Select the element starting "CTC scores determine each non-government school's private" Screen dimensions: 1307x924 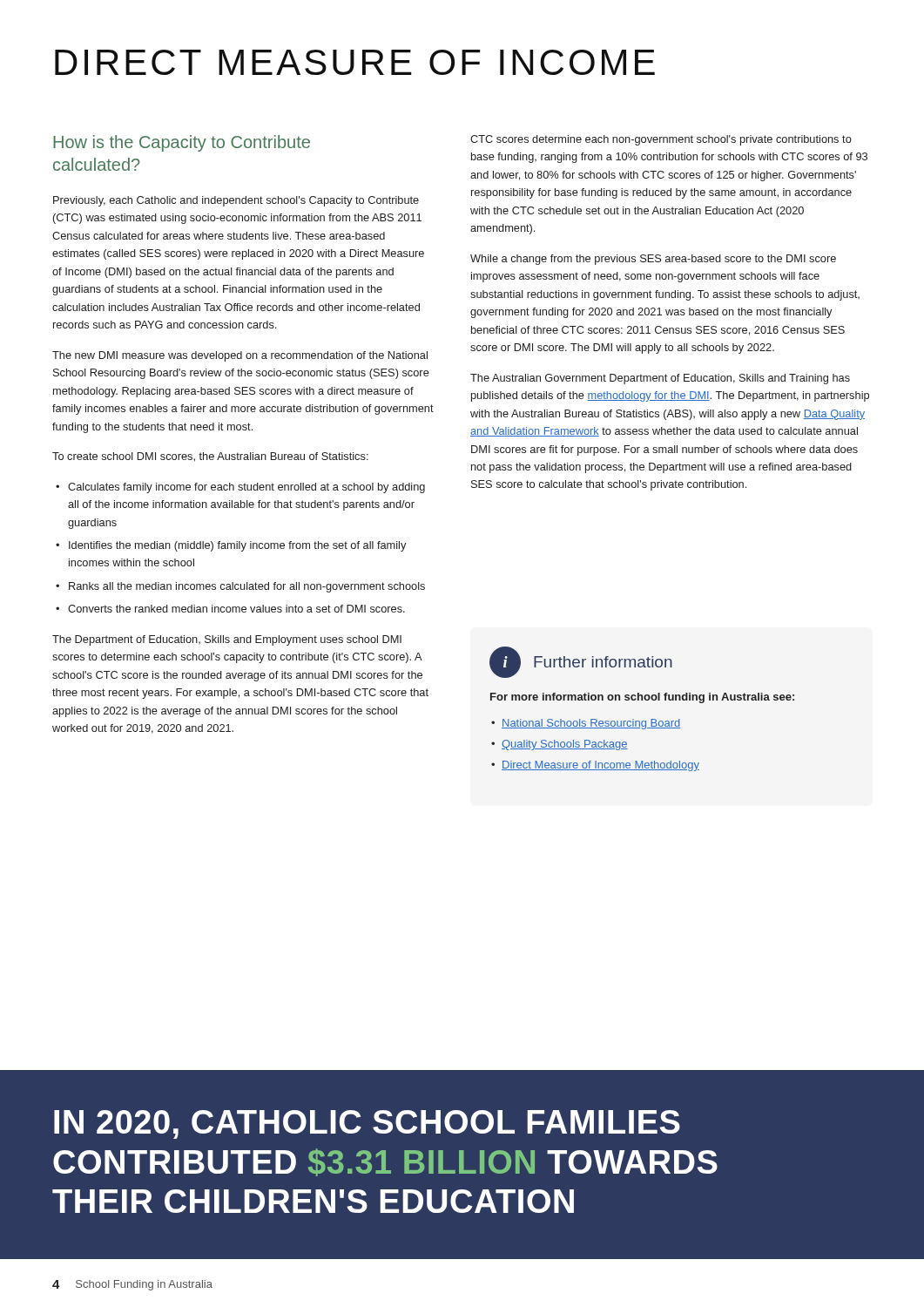click(x=669, y=184)
